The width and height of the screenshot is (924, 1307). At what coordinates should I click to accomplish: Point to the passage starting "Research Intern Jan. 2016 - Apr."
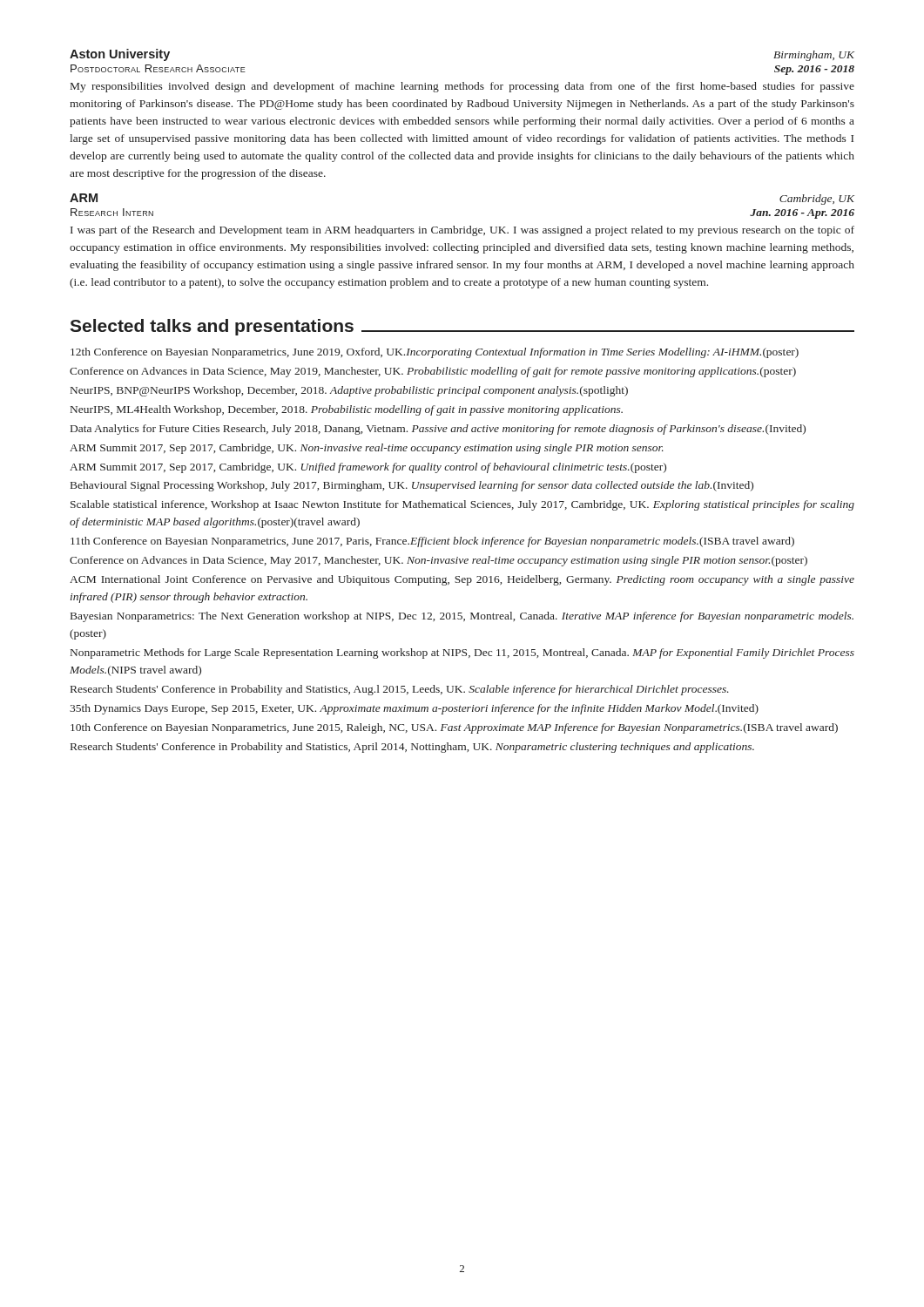pos(108,213)
